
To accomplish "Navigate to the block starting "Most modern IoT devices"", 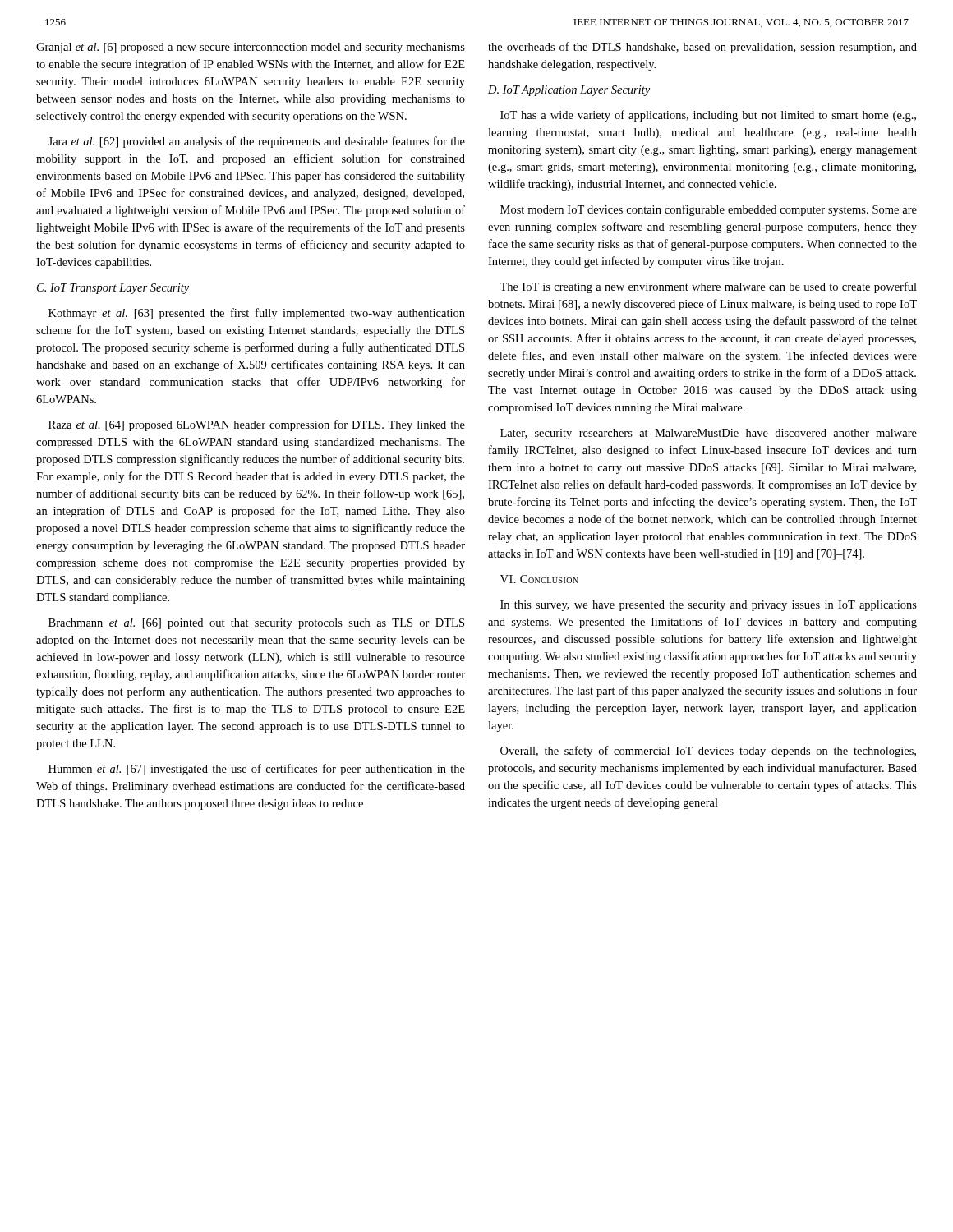I will (702, 236).
